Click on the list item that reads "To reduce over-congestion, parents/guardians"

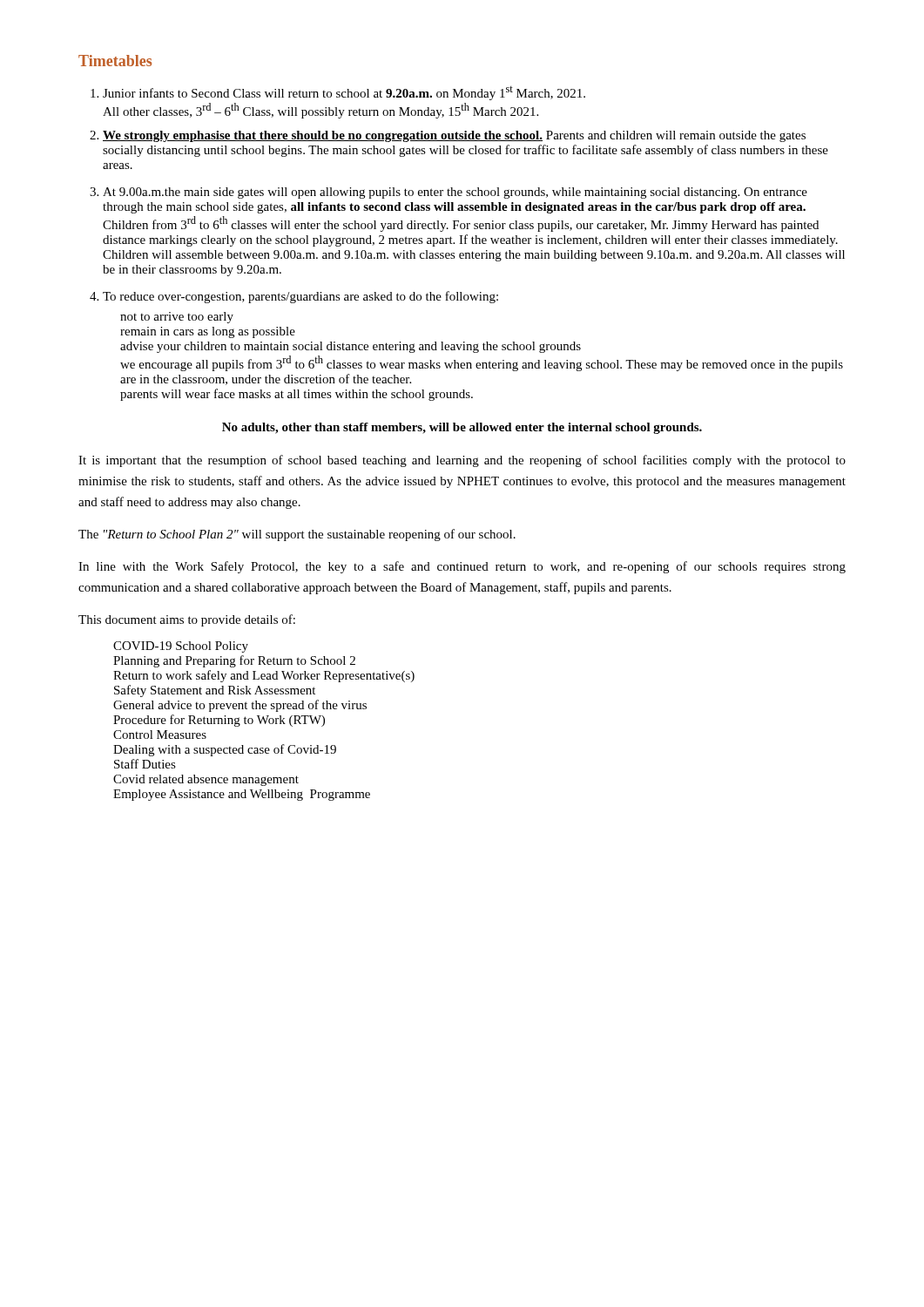coord(474,345)
